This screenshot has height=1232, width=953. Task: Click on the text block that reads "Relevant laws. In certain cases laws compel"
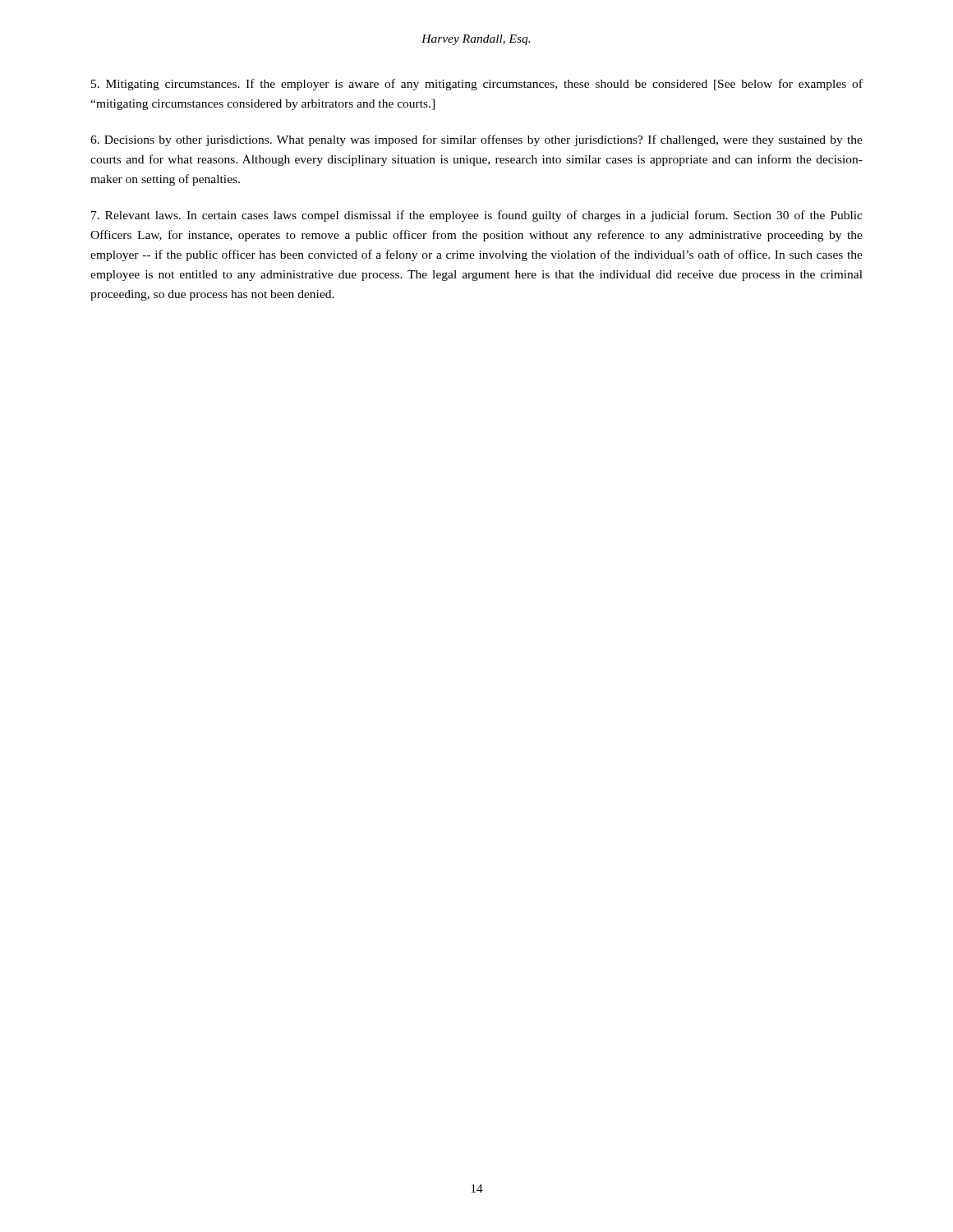[x=476, y=254]
